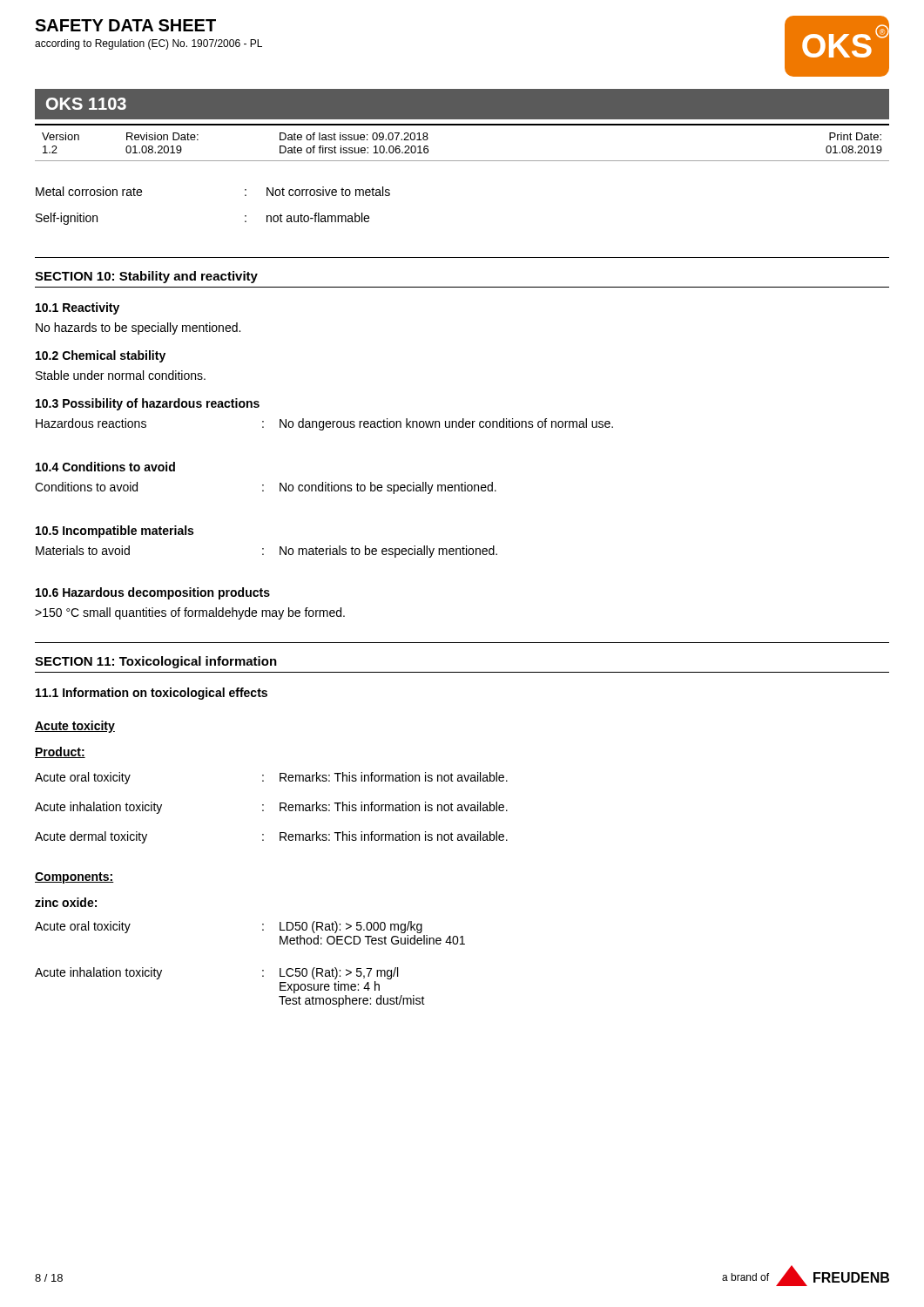
Task: Locate the section header that reads "10.3 Possibility of hazardous reactions"
Action: pos(147,403)
